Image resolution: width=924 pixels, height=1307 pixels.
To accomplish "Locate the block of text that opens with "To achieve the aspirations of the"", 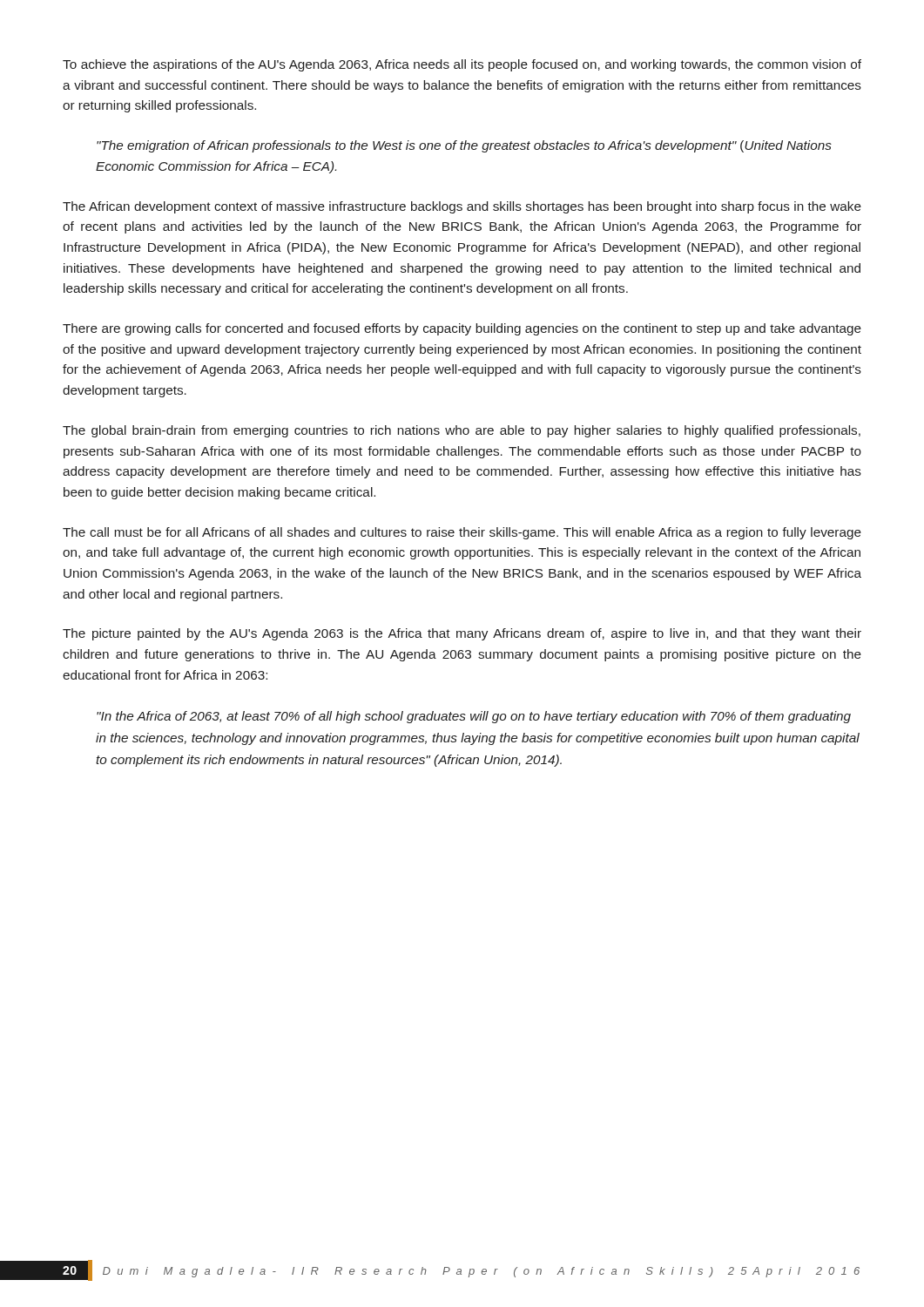I will [462, 85].
